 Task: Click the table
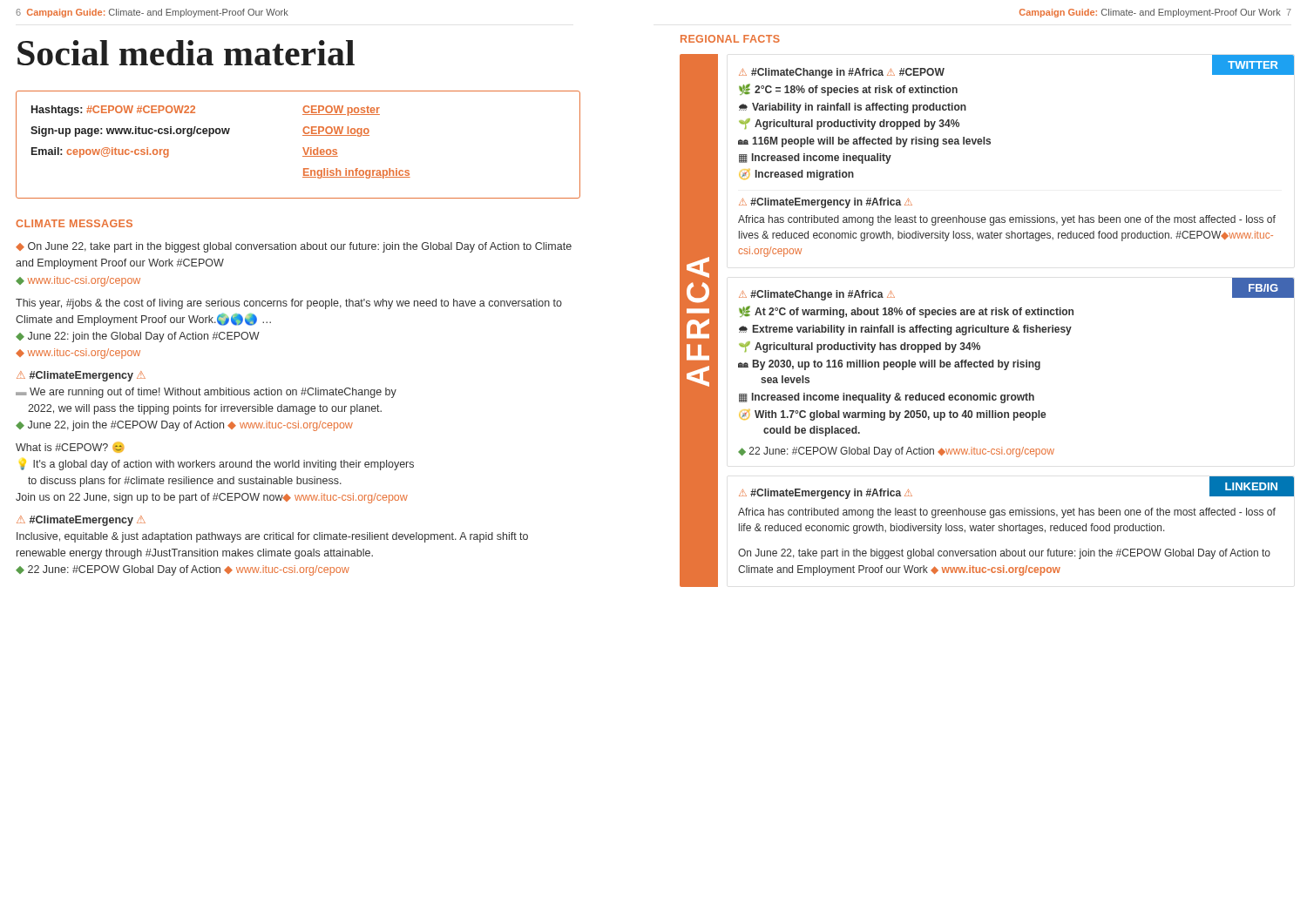coord(298,145)
